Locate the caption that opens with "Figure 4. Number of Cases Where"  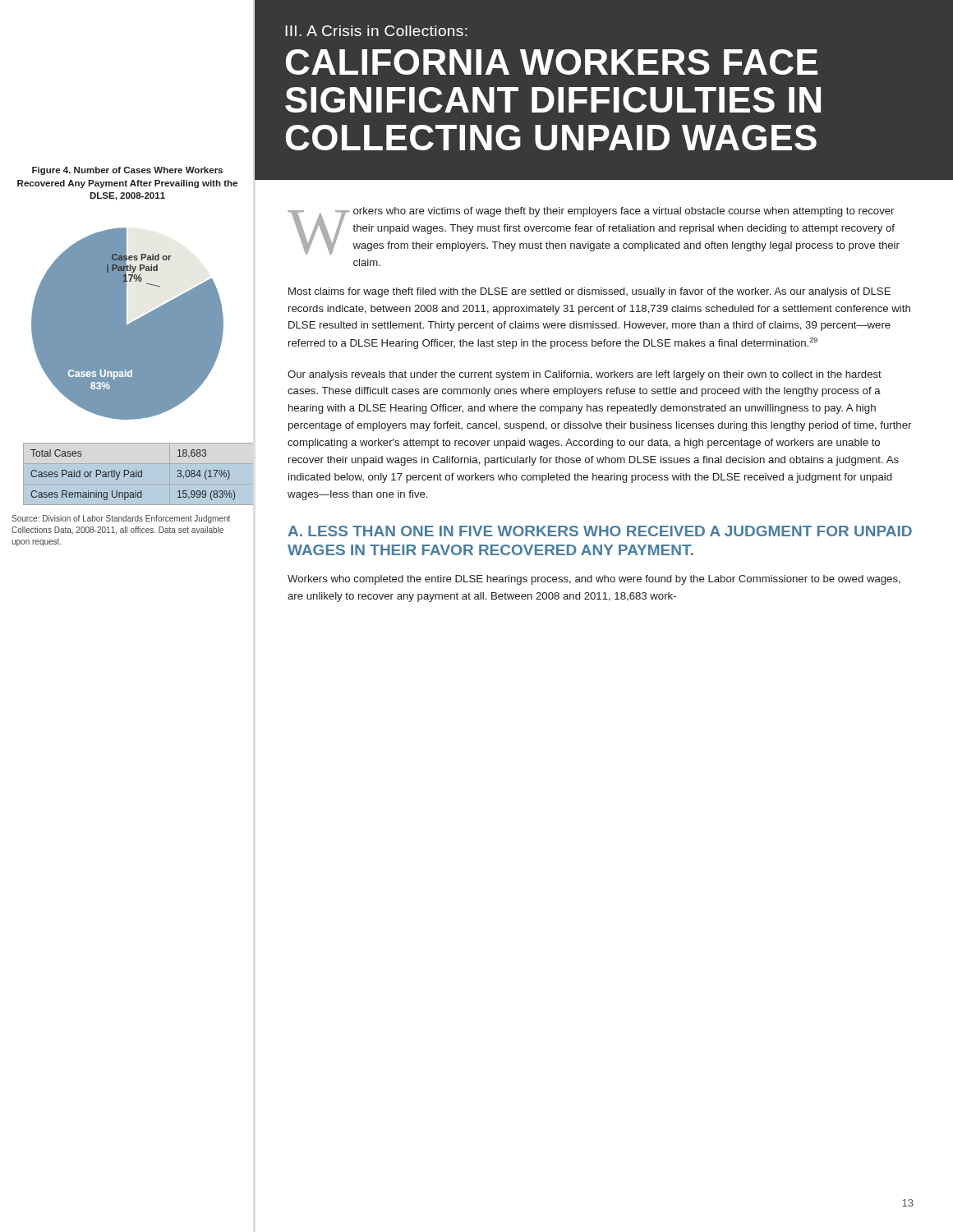[x=127, y=183]
